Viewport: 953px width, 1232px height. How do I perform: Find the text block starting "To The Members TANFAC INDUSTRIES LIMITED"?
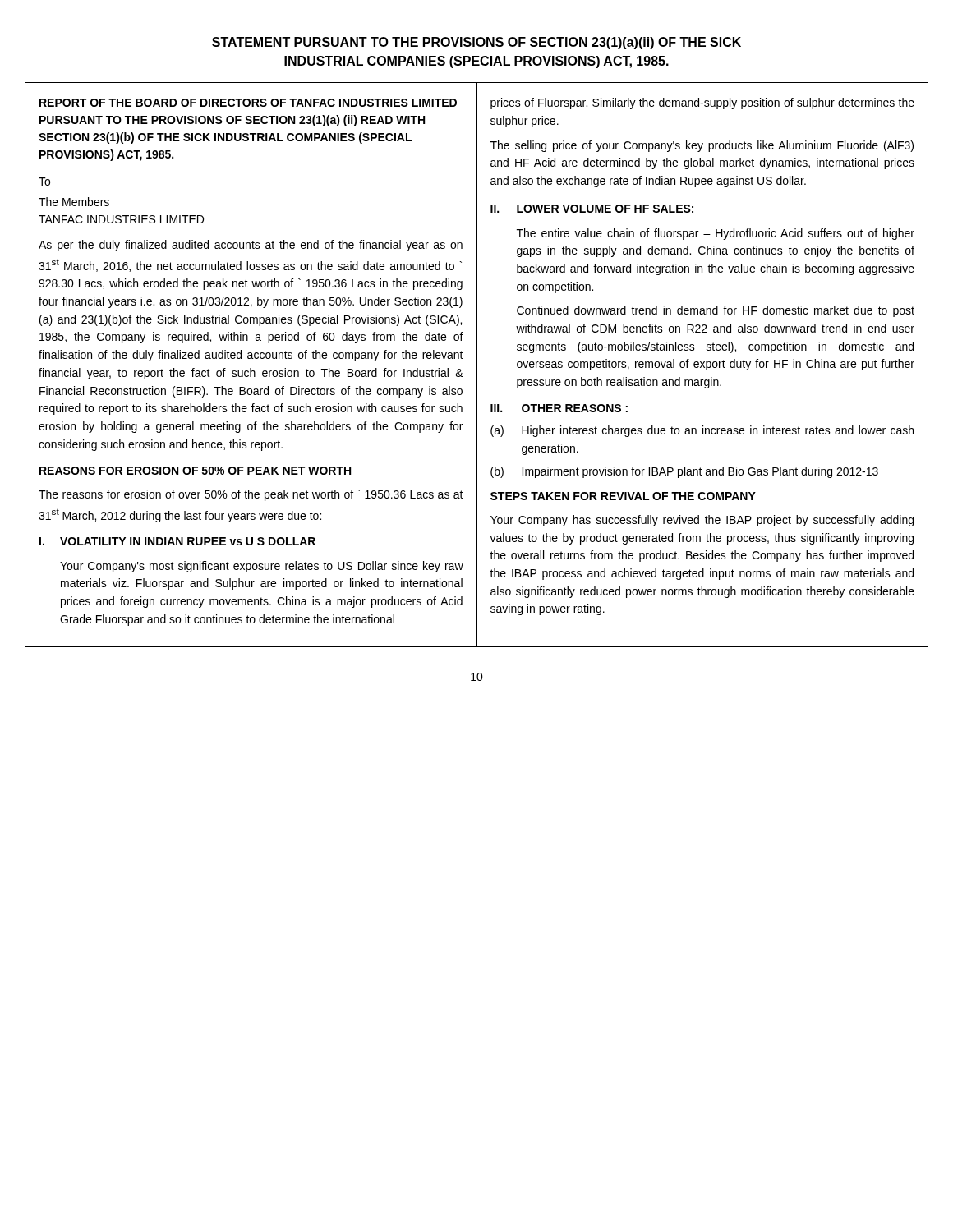(x=44, y=182)
